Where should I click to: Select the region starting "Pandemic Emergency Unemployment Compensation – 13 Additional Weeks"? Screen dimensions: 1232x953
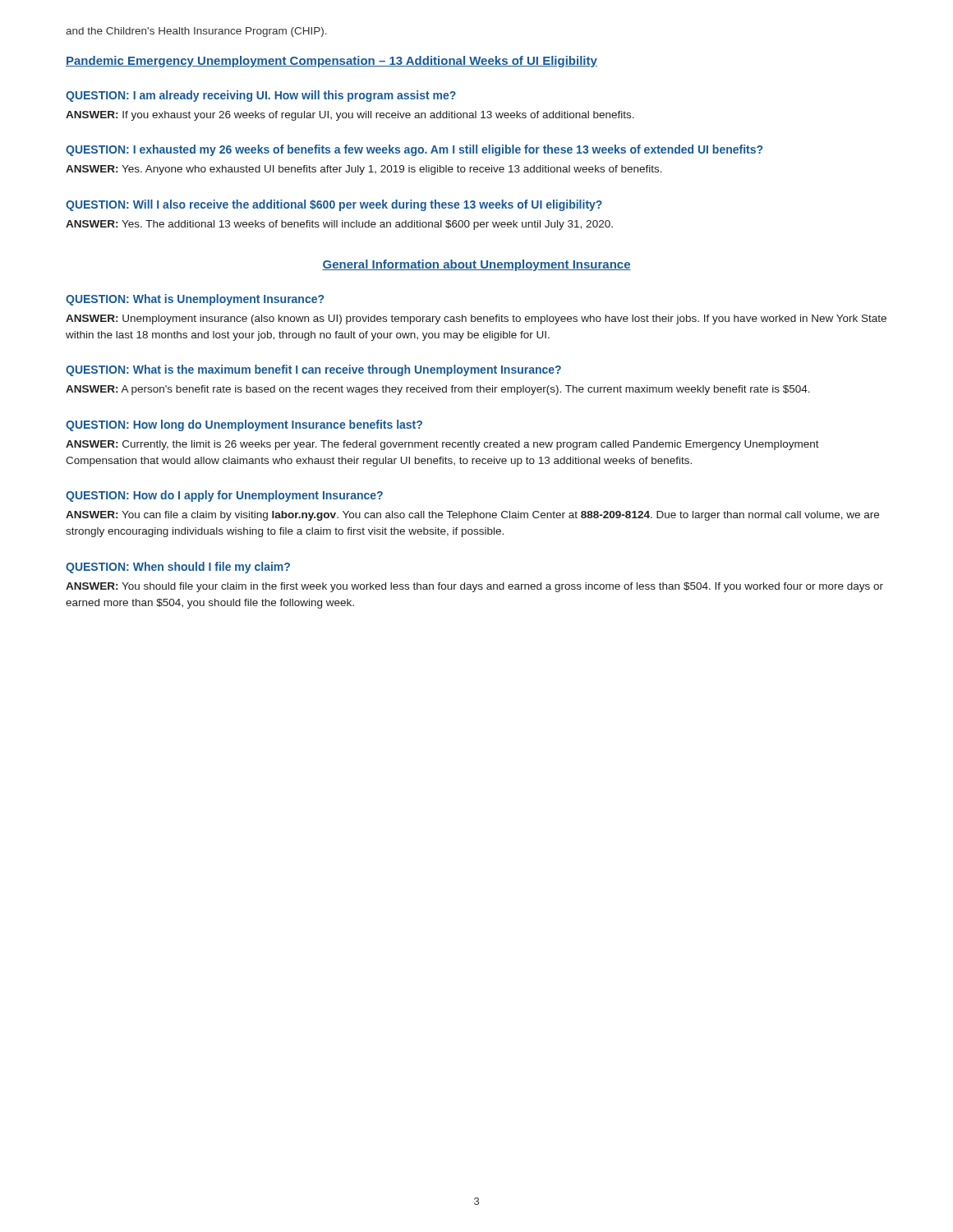(331, 60)
